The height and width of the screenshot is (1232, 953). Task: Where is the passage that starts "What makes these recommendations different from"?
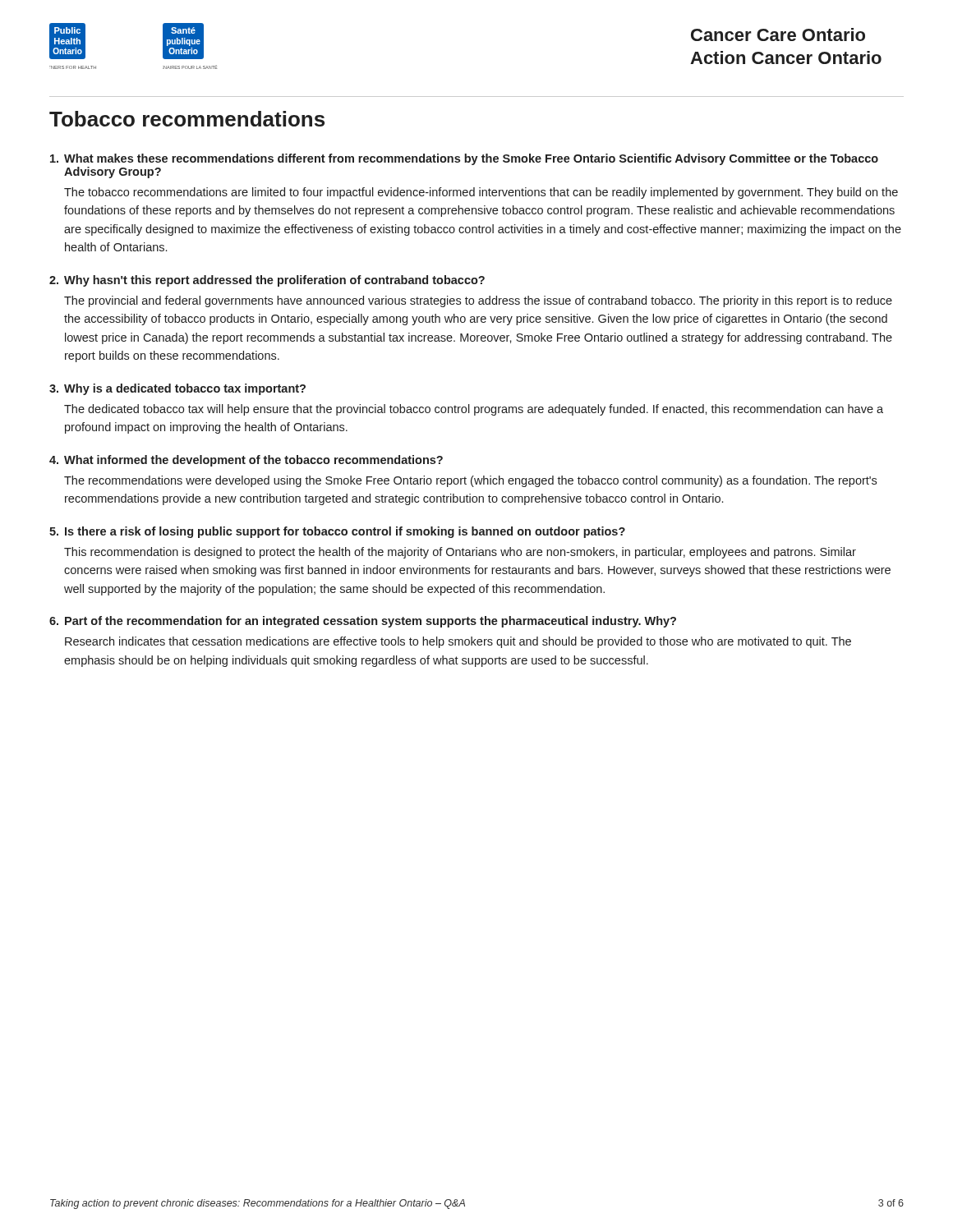(476, 204)
